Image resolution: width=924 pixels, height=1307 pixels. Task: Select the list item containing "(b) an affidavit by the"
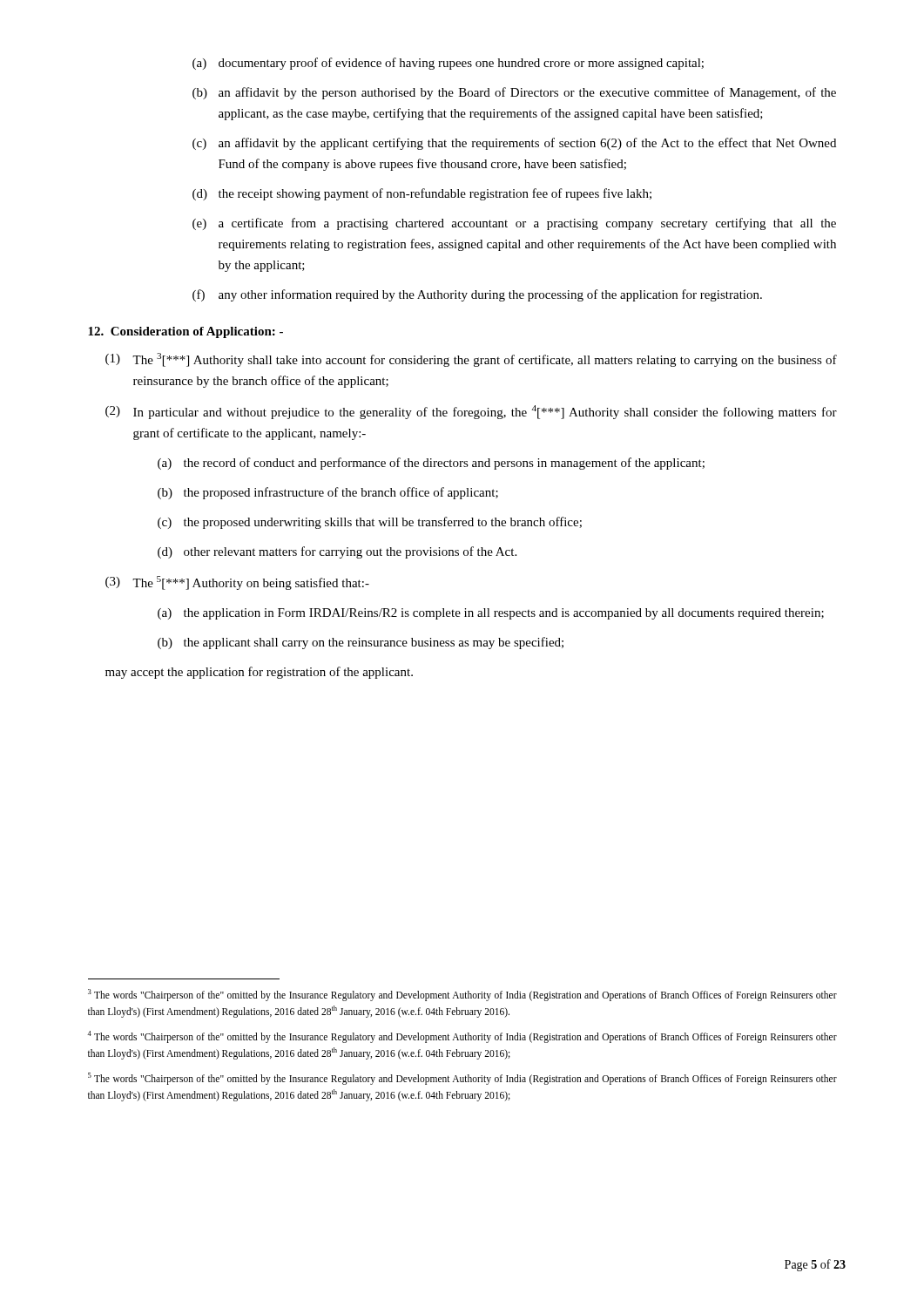click(x=514, y=103)
